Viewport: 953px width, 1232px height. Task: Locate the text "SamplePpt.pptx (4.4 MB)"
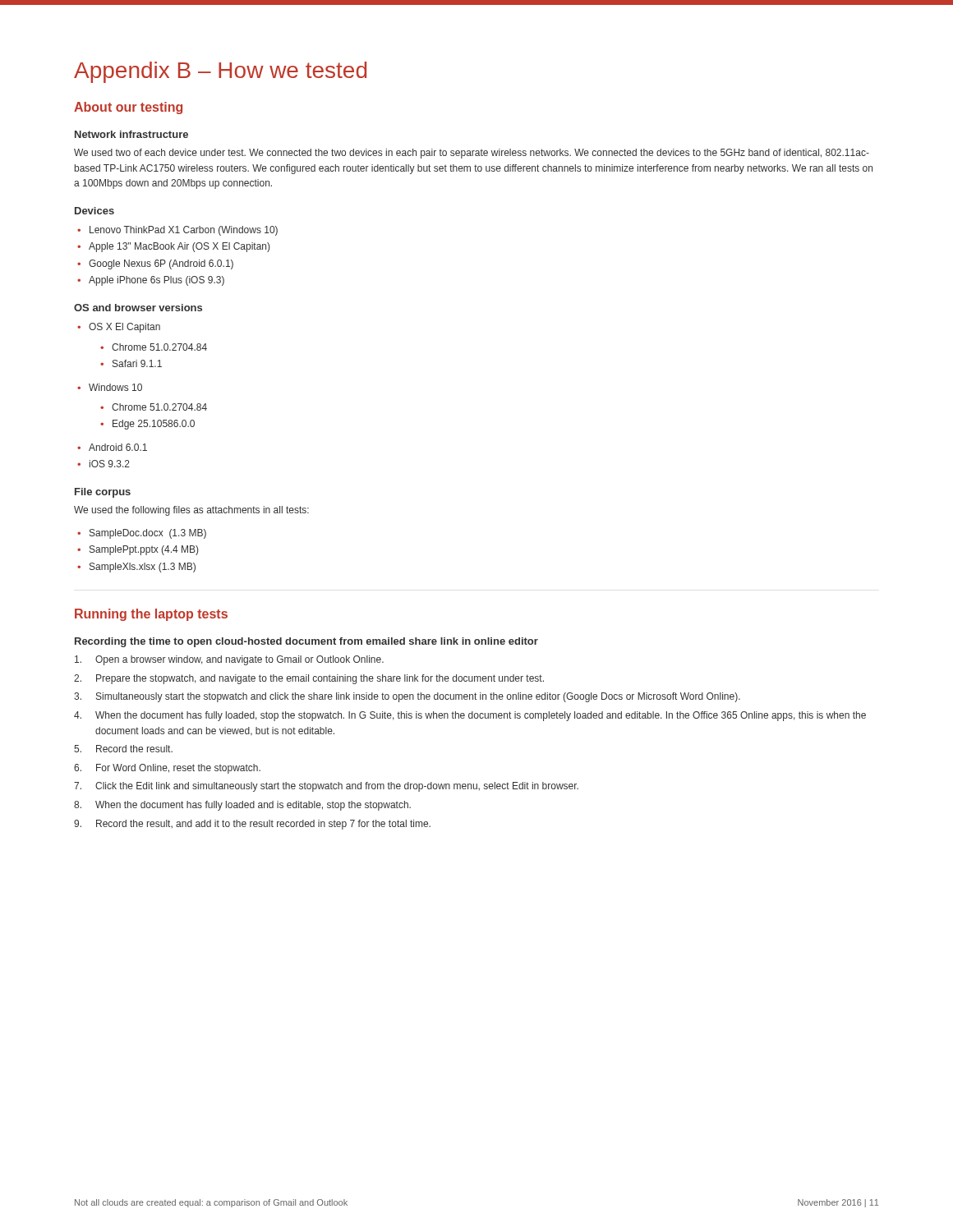click(x=138, y=550)
